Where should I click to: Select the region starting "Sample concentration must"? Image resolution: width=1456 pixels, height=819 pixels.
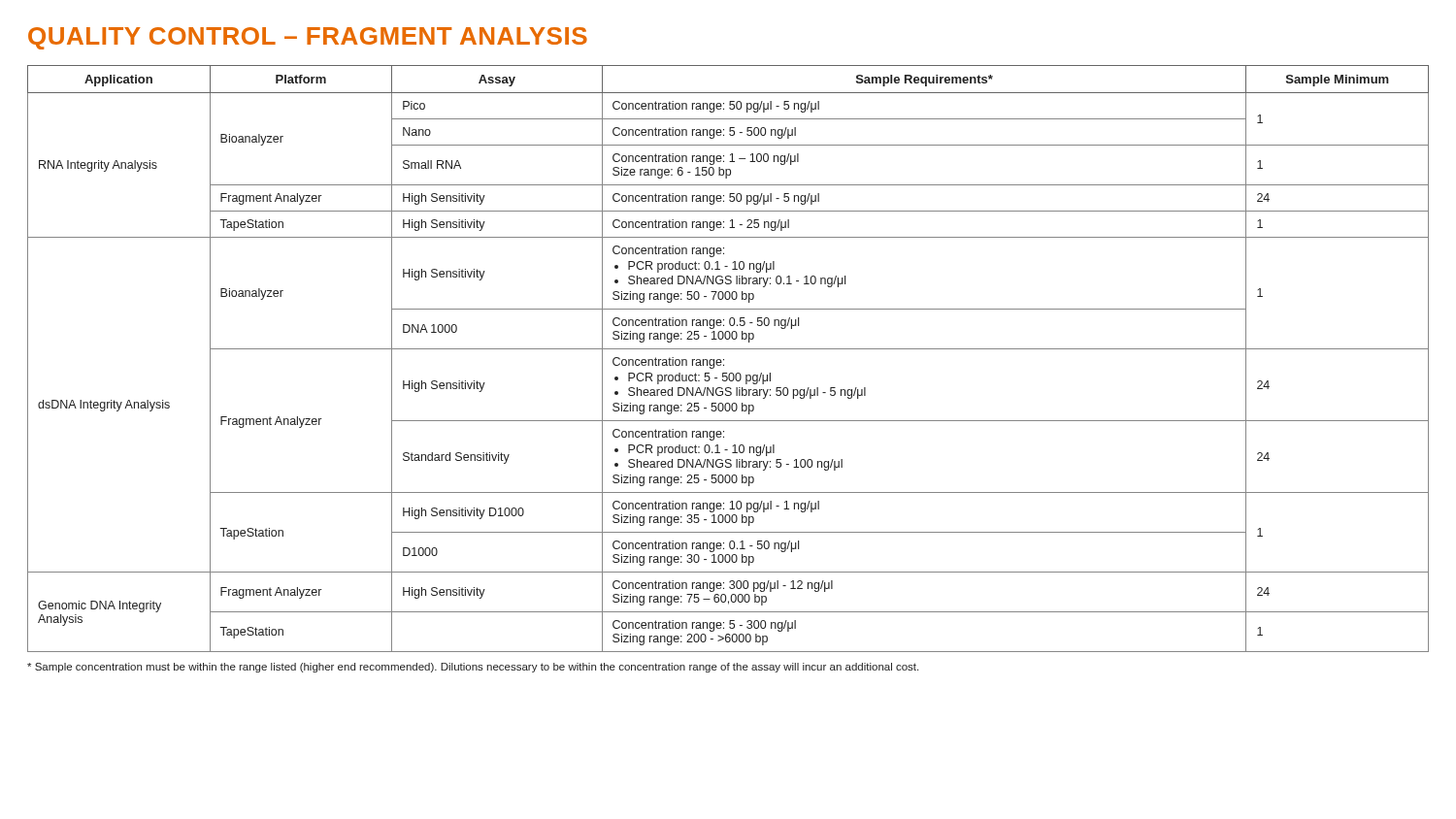click(x=473, y=667)
